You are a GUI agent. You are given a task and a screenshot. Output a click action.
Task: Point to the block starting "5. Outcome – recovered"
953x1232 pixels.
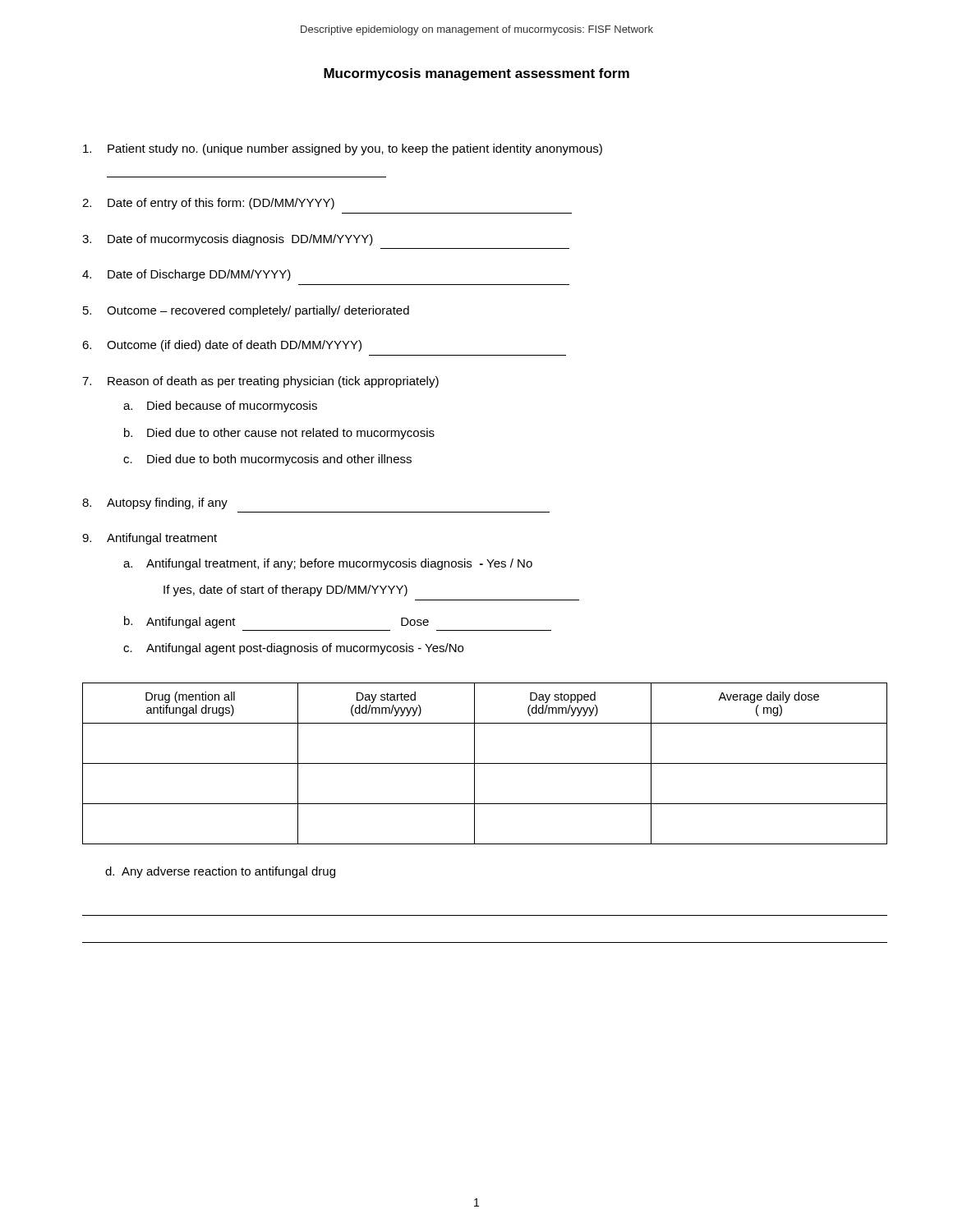246,311
